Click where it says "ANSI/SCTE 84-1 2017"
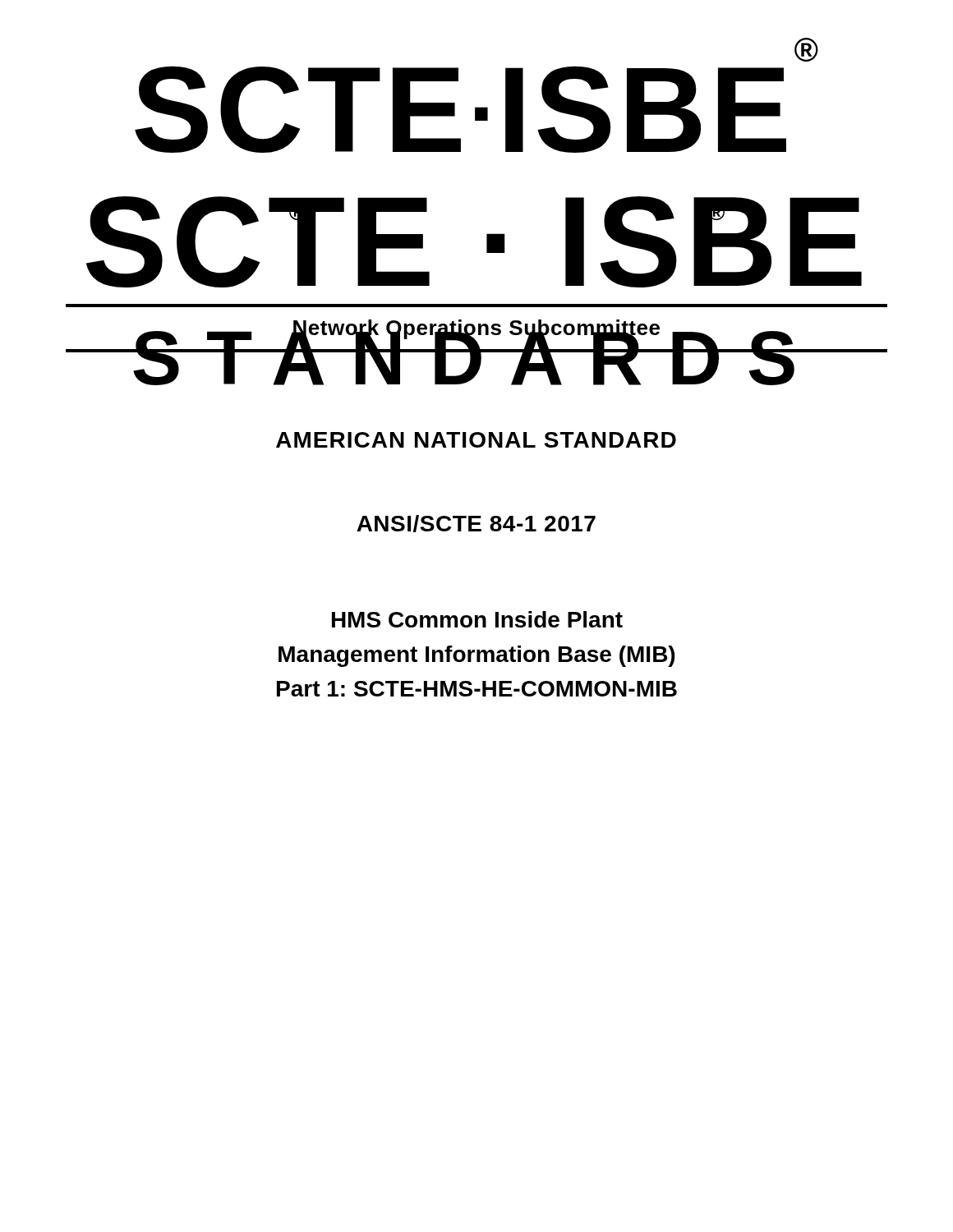This screenshot has width=953, height=1232. [x=476, y=524]
